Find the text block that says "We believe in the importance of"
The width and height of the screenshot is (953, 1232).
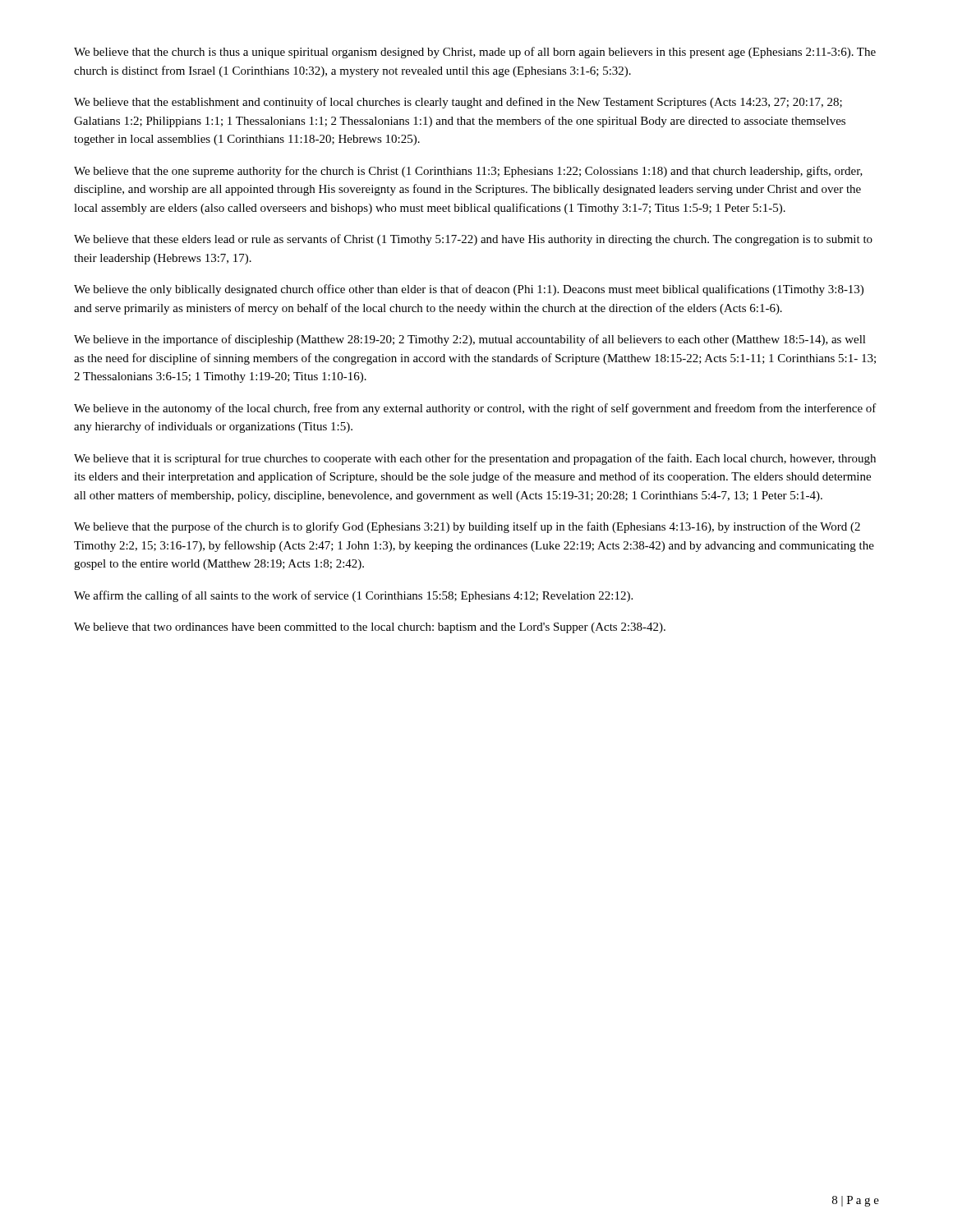pyautogui.click(x=475, y=358)
